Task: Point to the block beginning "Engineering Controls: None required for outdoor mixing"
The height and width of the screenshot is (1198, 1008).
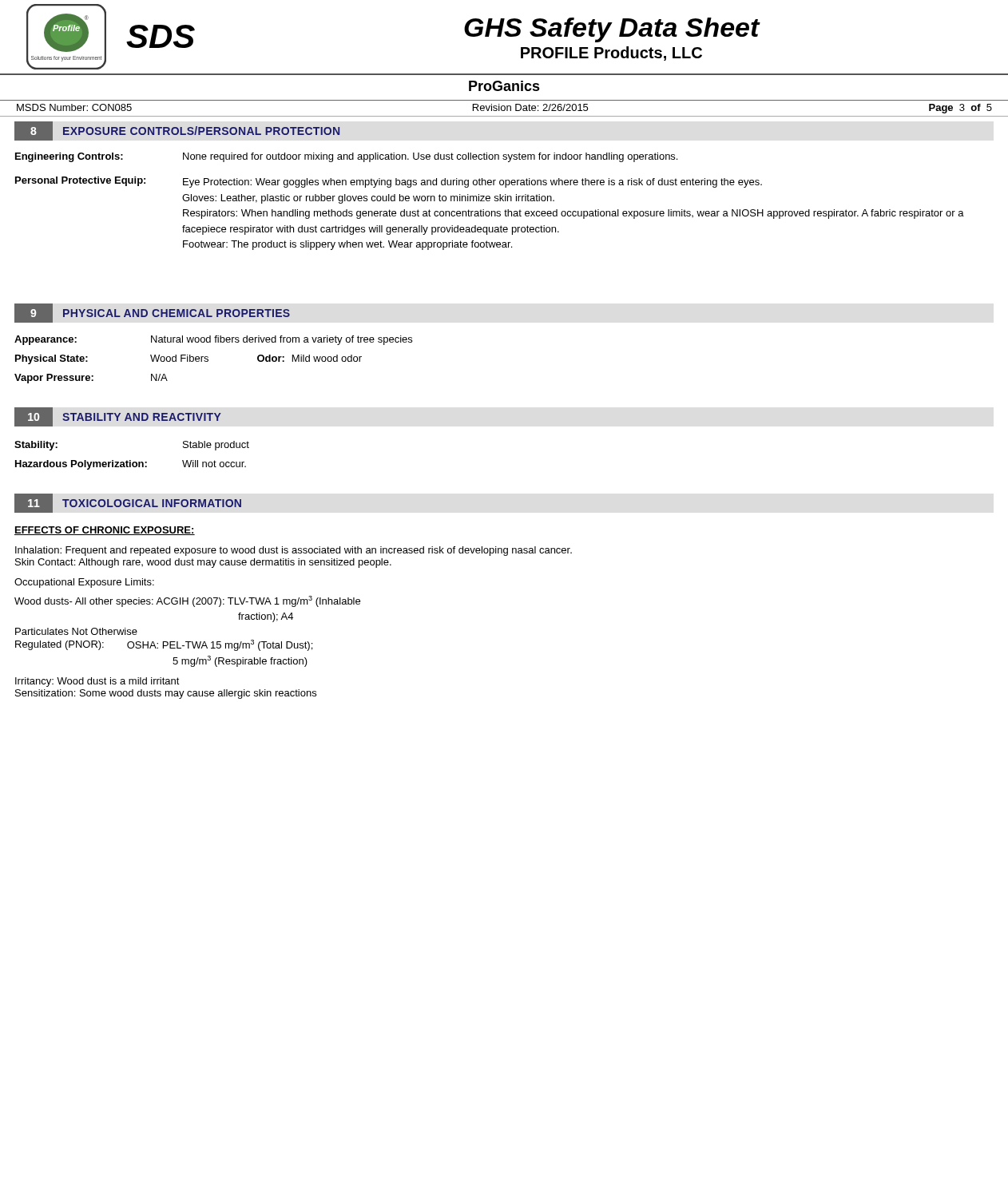Action: point(504,156)
